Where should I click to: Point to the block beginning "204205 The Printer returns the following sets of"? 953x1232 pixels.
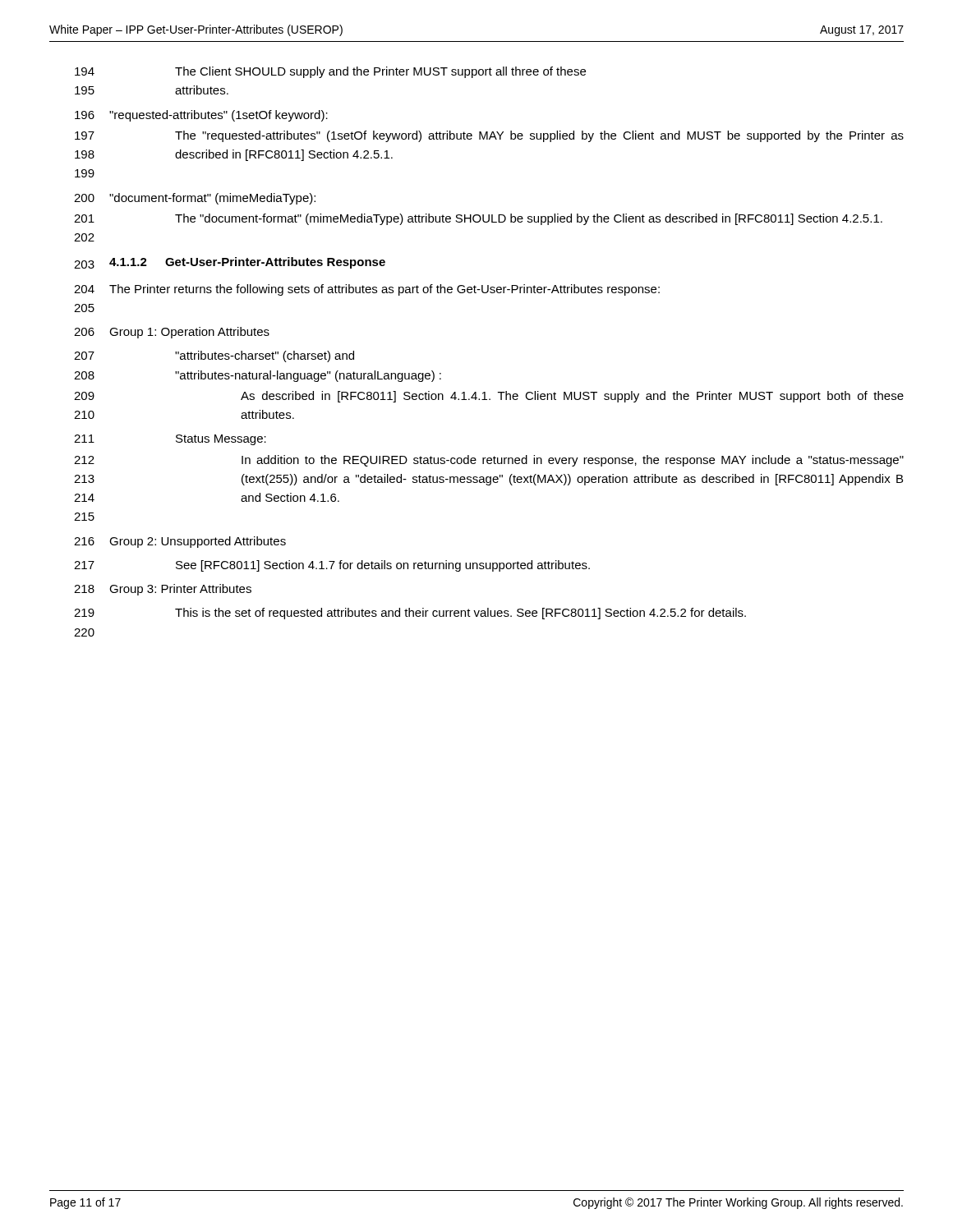point(476,298)
